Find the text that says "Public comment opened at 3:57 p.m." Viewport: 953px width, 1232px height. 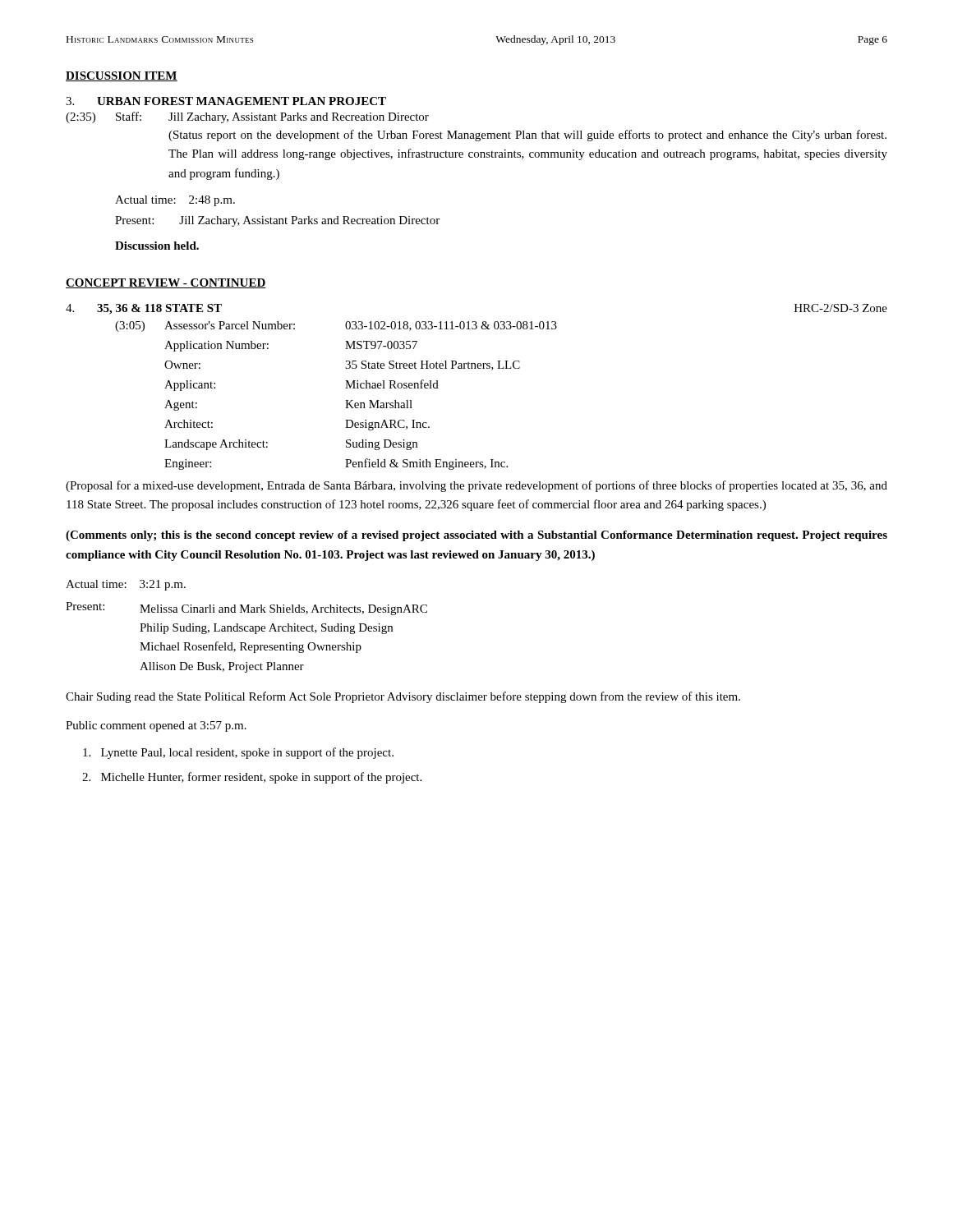click(x=156, y=725)
